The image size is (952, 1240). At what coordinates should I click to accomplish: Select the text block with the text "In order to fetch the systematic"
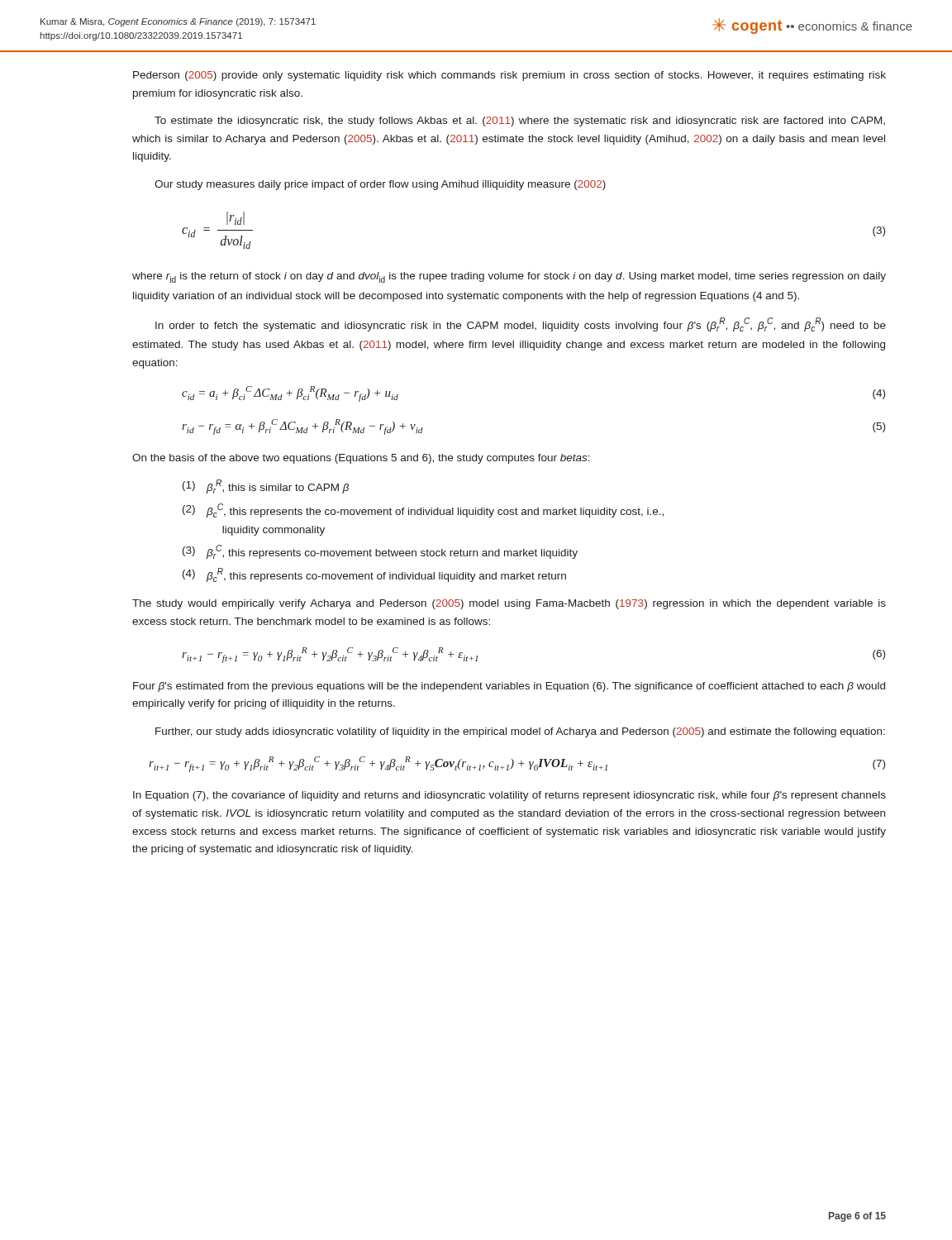click(509, 343)
